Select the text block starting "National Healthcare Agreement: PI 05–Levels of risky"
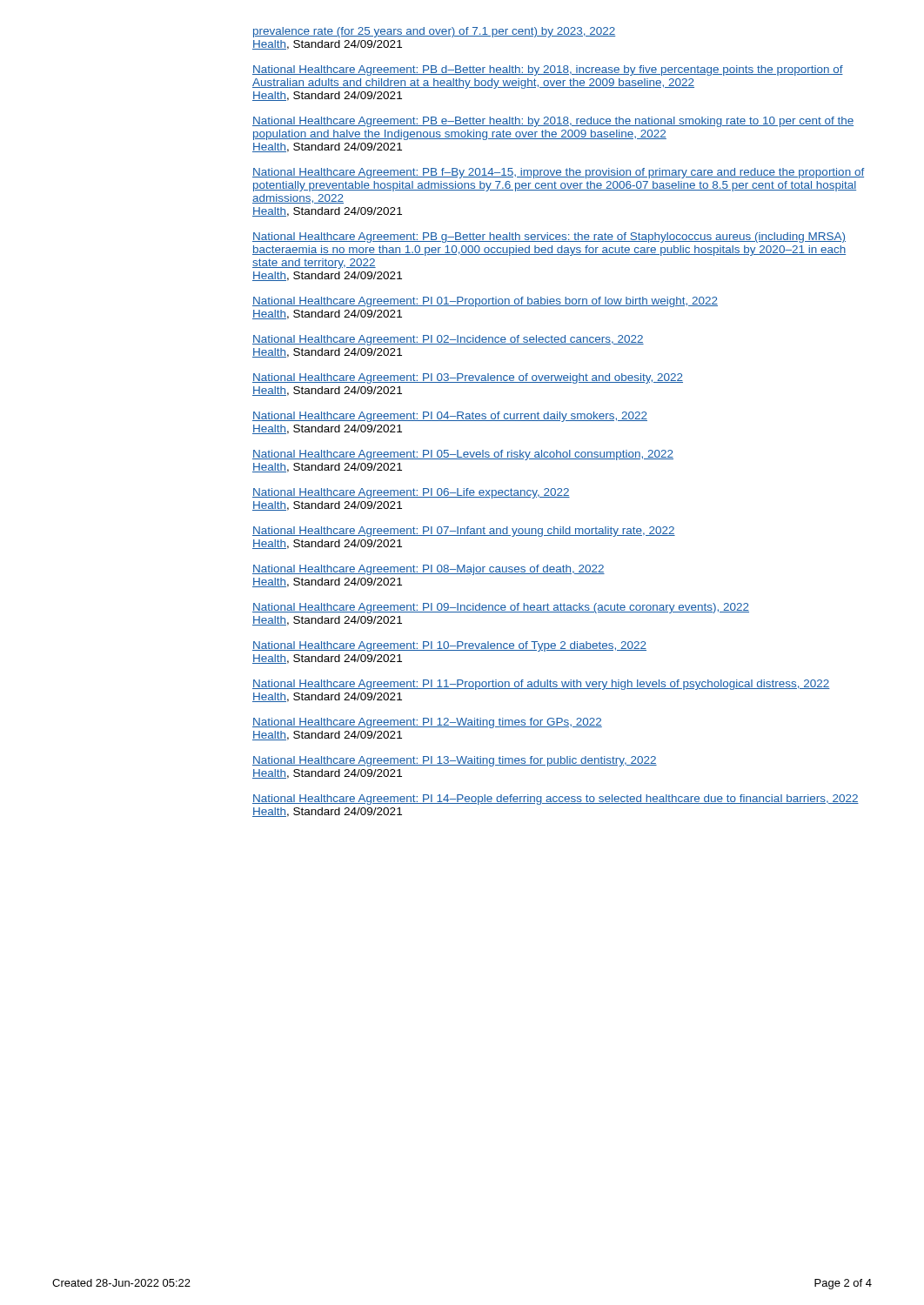This screenshot has width=924, height=1305. tap(463, 460)
